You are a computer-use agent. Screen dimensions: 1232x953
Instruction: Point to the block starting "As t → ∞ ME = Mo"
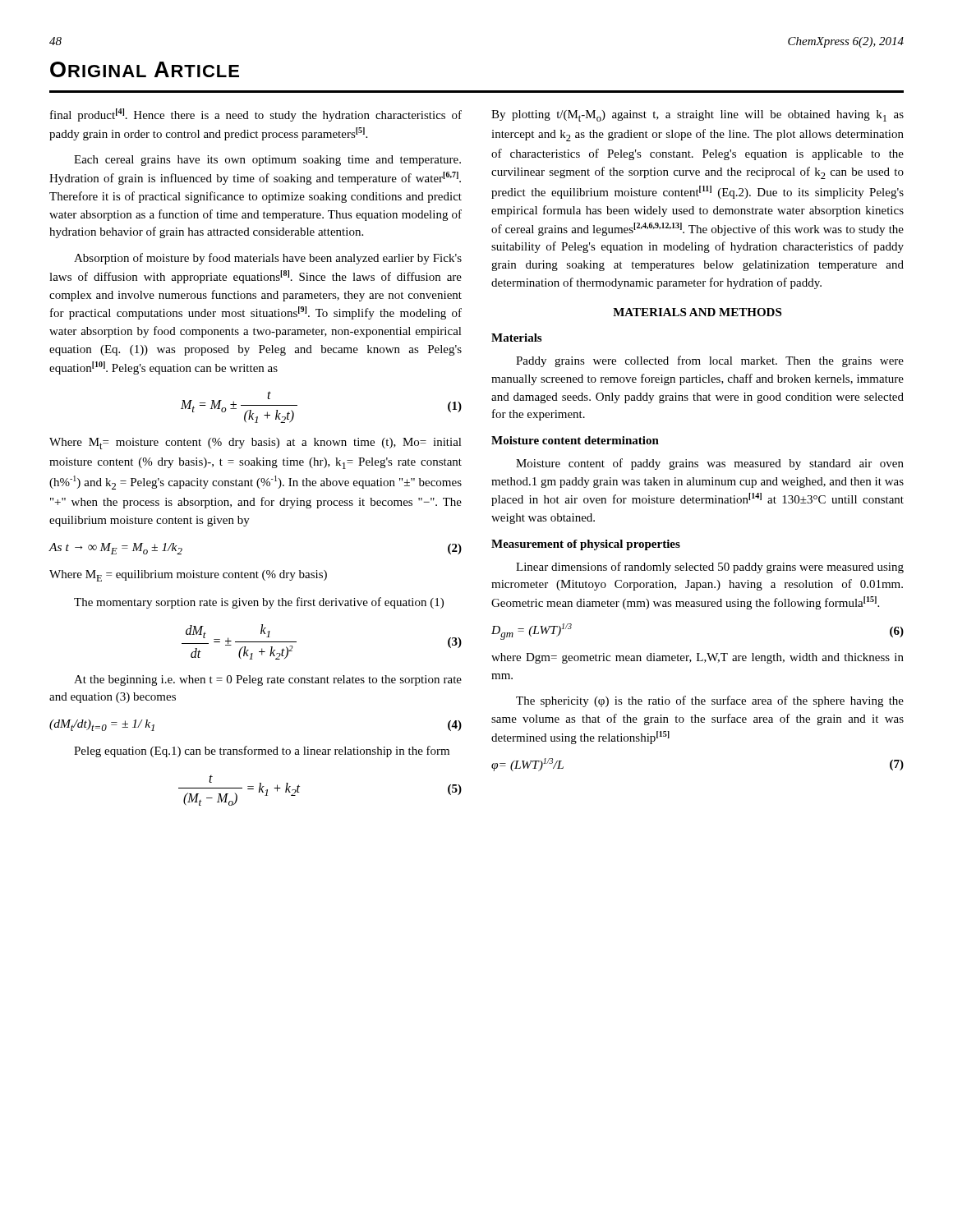coord(108,548)
